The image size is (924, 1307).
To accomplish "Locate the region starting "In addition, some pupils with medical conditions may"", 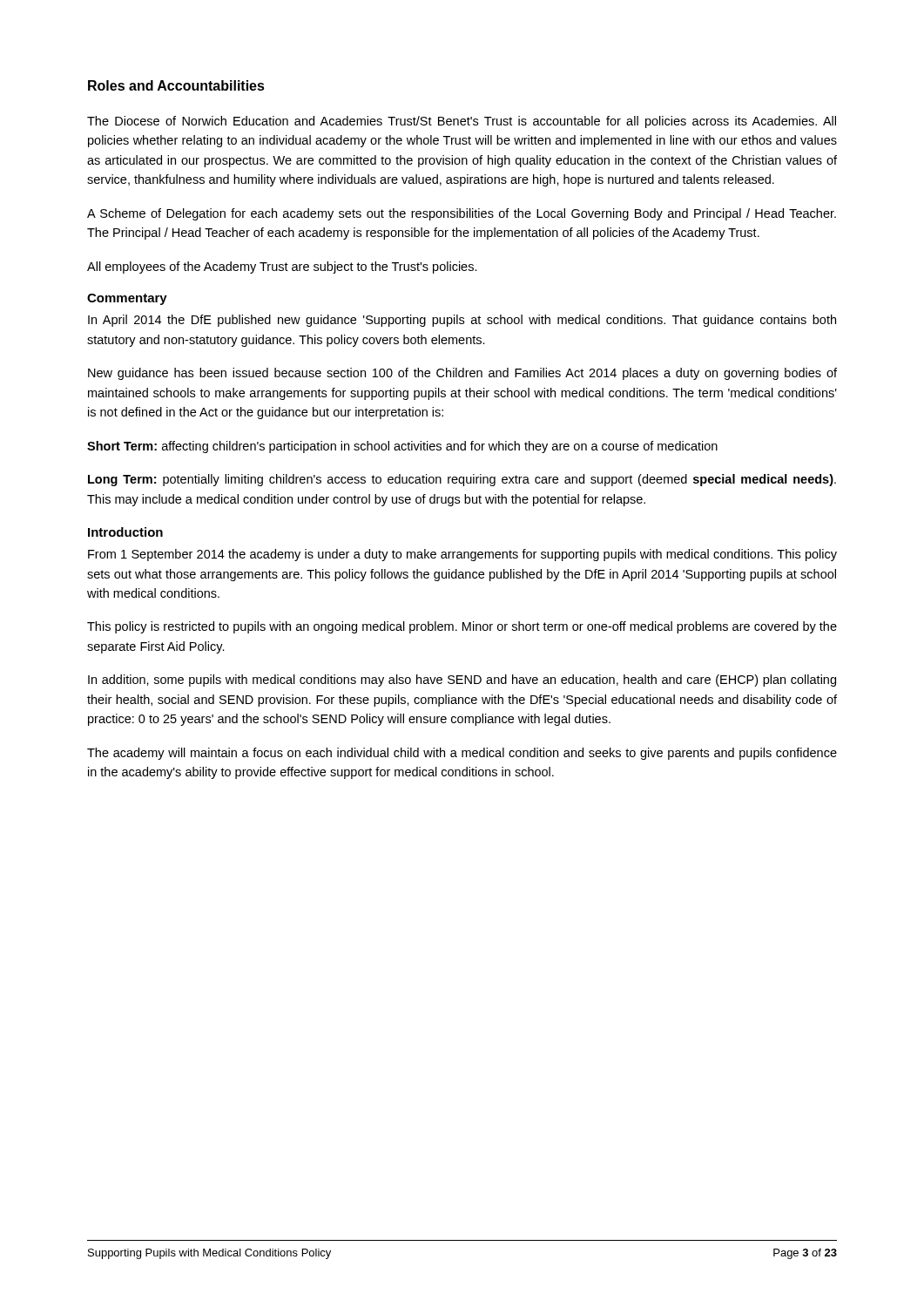I will click(462, 700).
